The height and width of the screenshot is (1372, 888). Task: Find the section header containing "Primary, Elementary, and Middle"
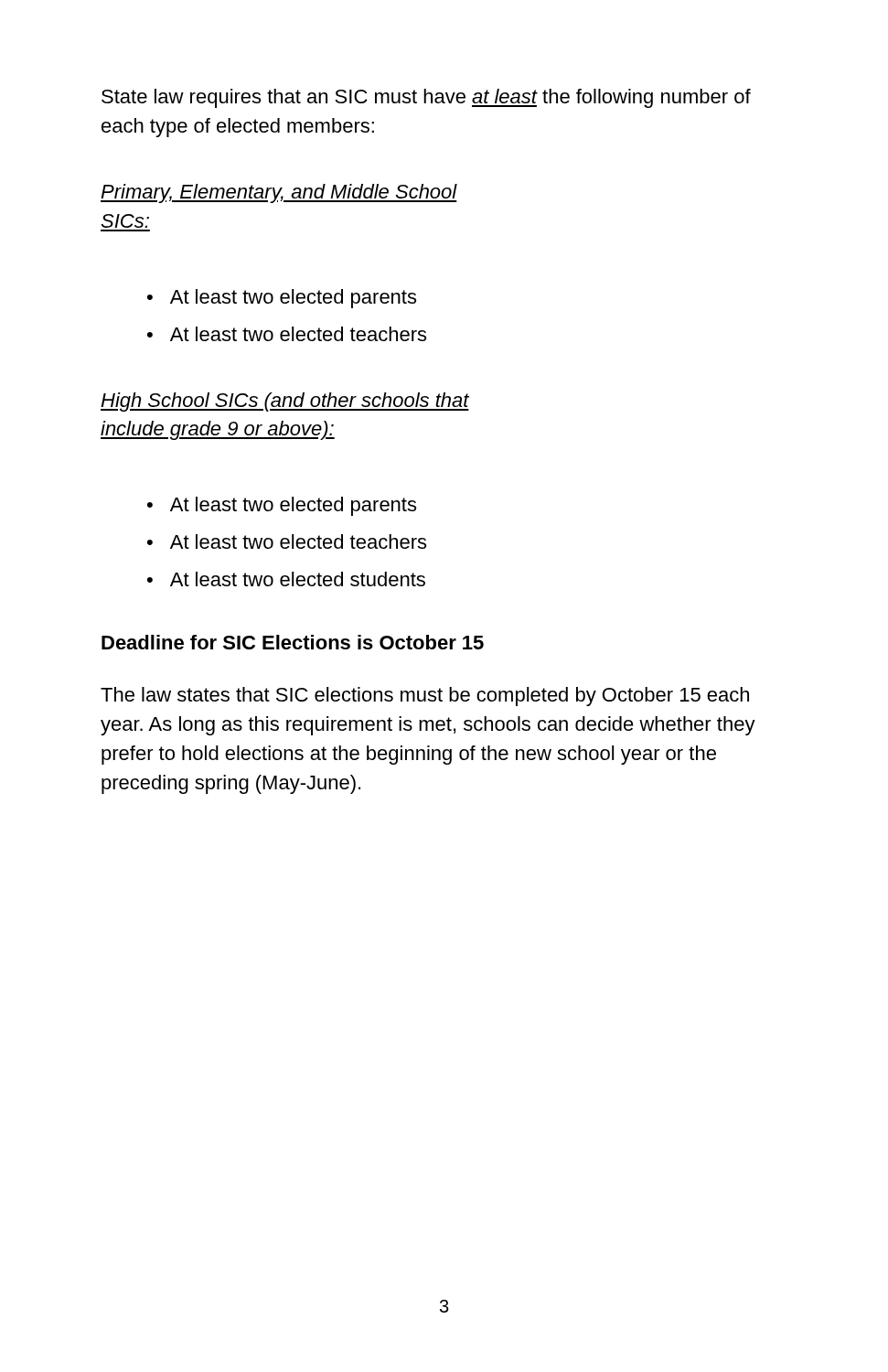coord(279,206)
